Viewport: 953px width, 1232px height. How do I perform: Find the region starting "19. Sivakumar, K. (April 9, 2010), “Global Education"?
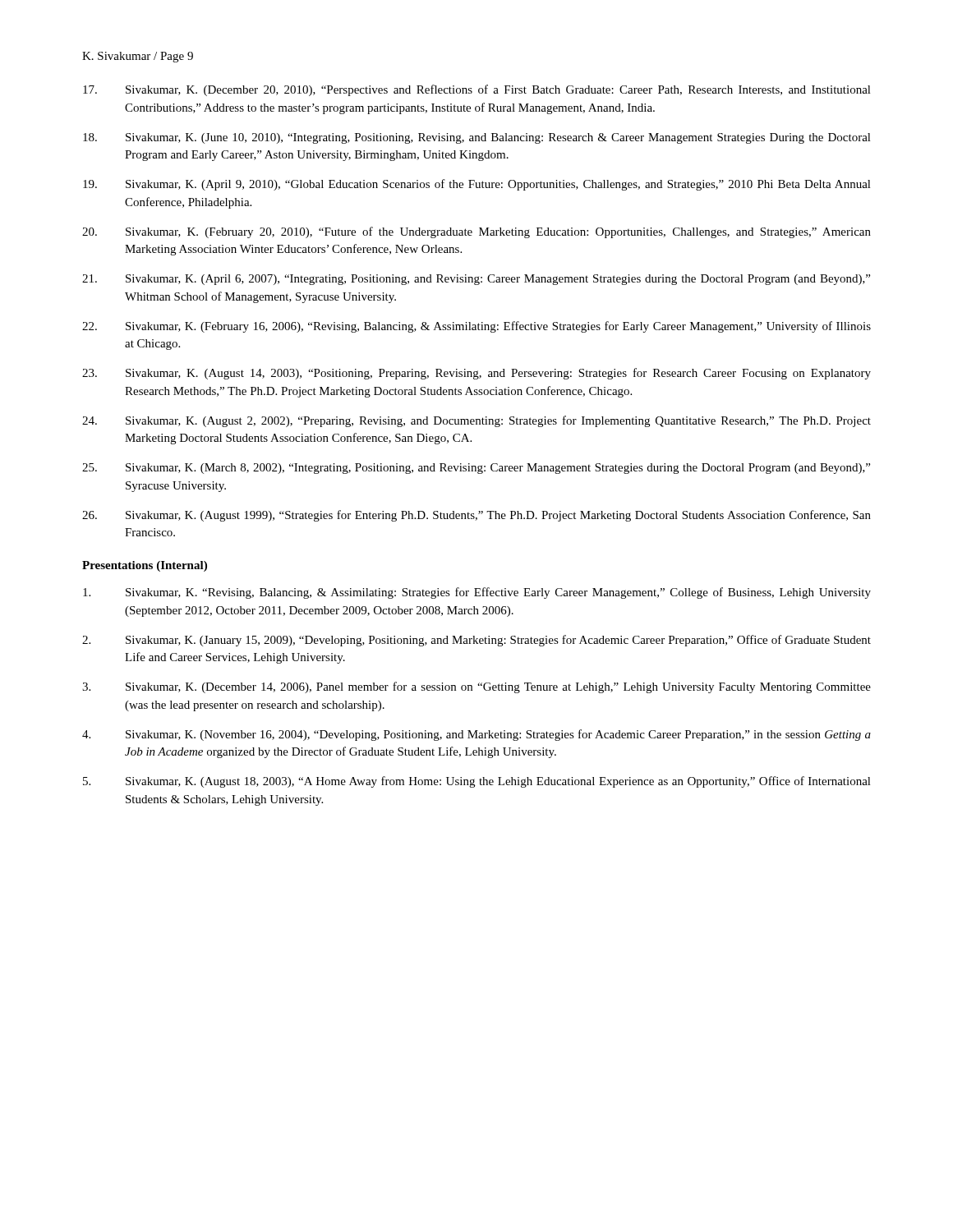476,194
